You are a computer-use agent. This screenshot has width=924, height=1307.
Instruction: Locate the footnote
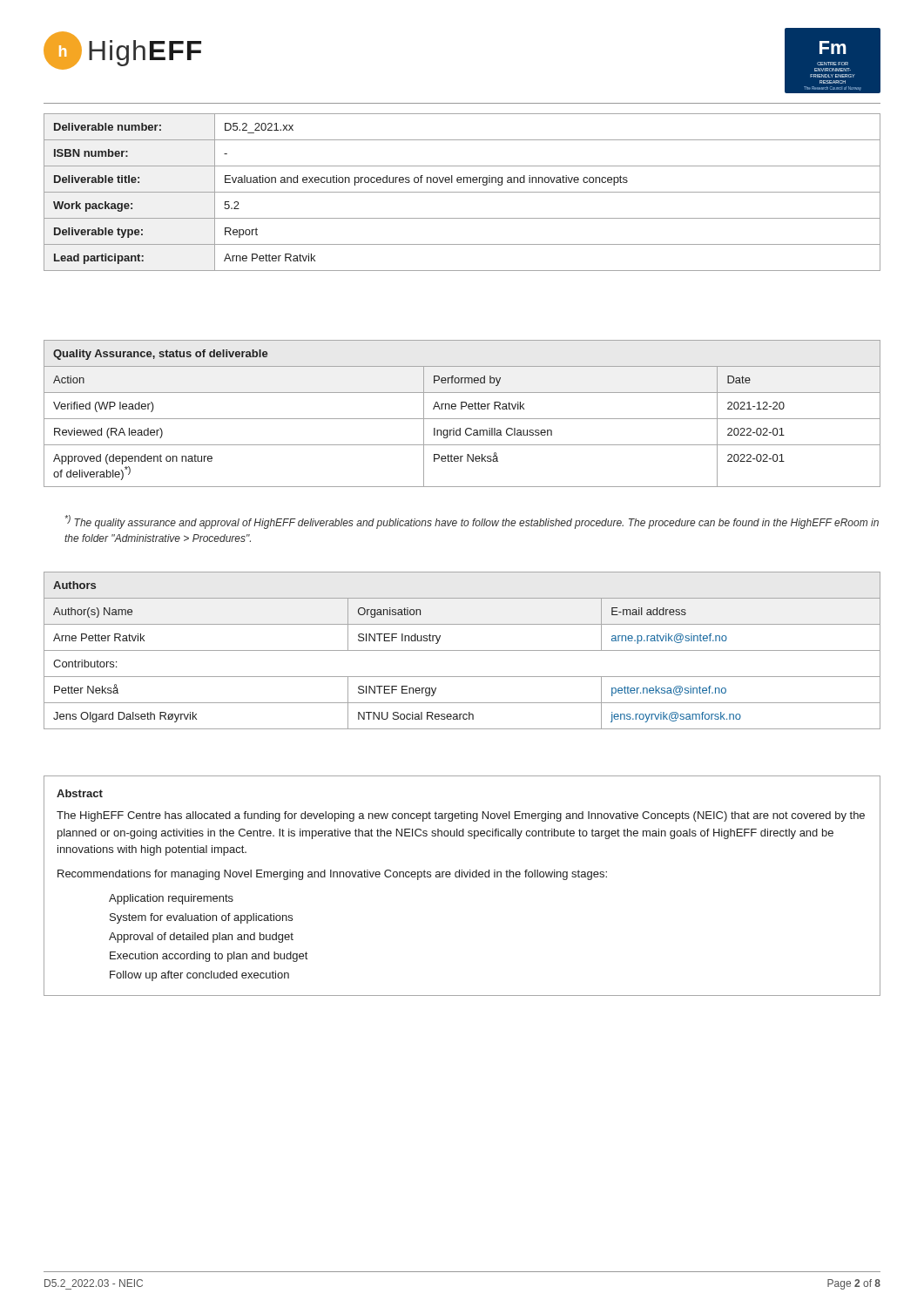[462, 529]
